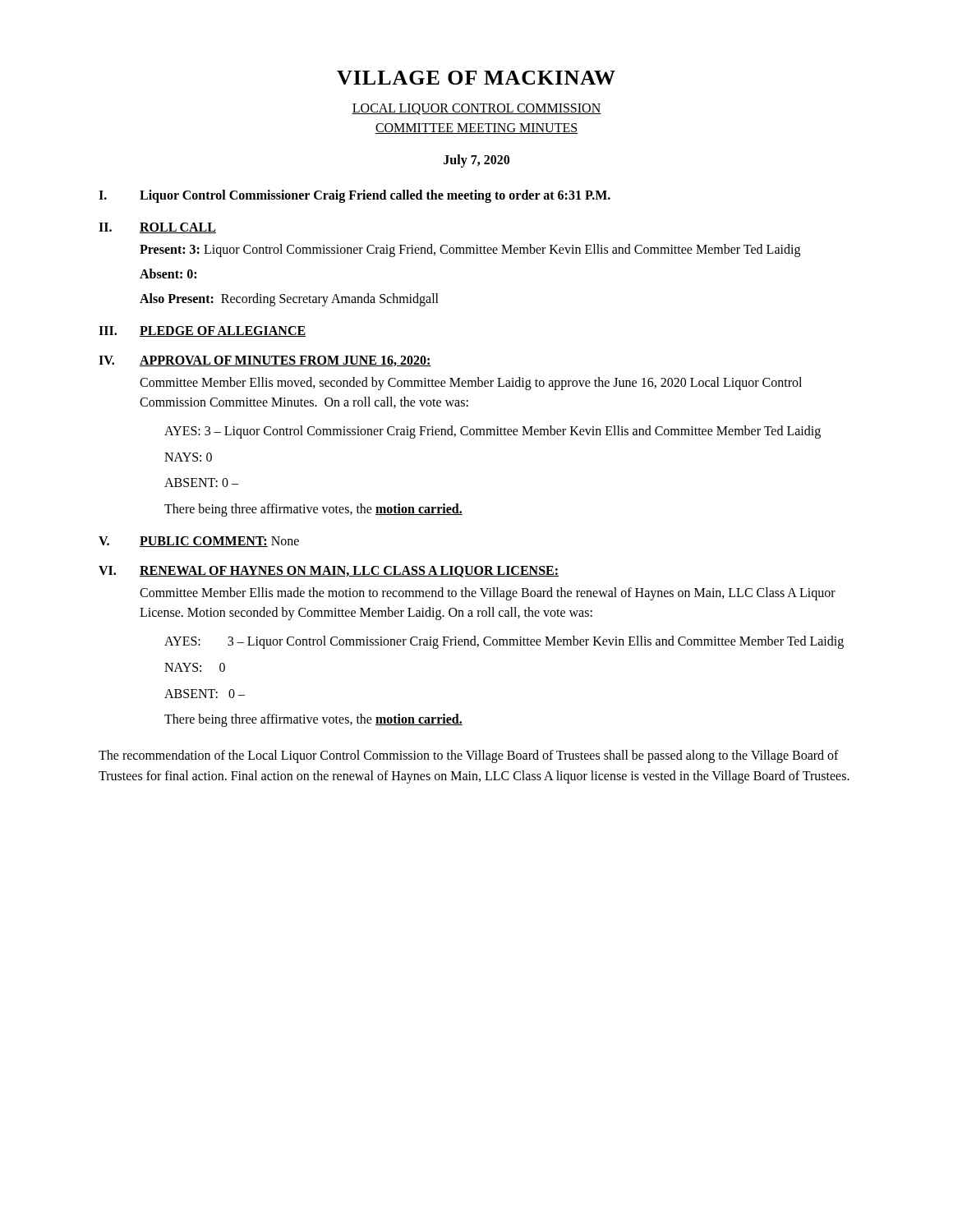Find the text block that reads "Committee Member Ellis made"
953x1232 pixels.
[497, 603]
